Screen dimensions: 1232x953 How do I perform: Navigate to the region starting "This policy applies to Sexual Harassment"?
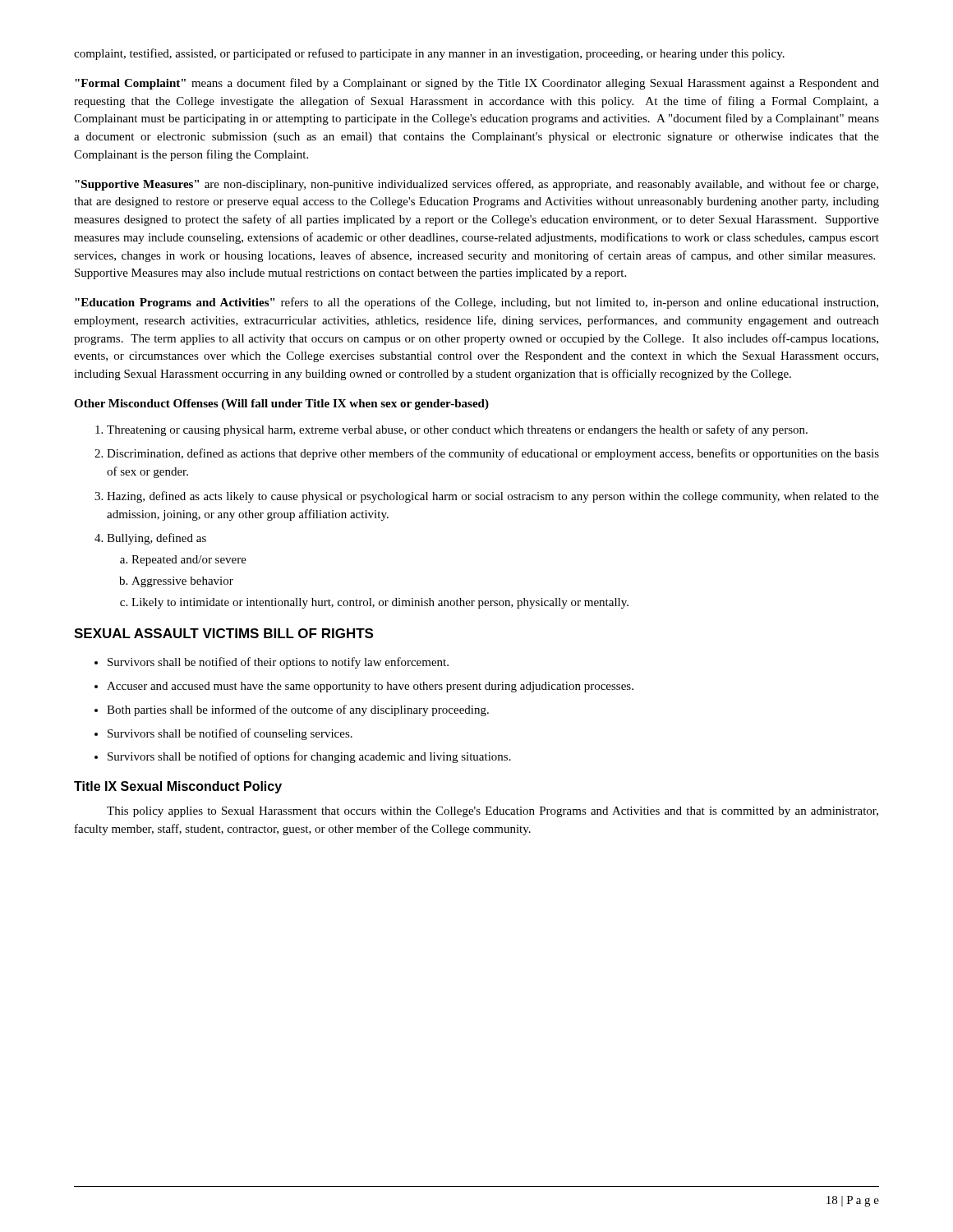(x=476, y=820)
